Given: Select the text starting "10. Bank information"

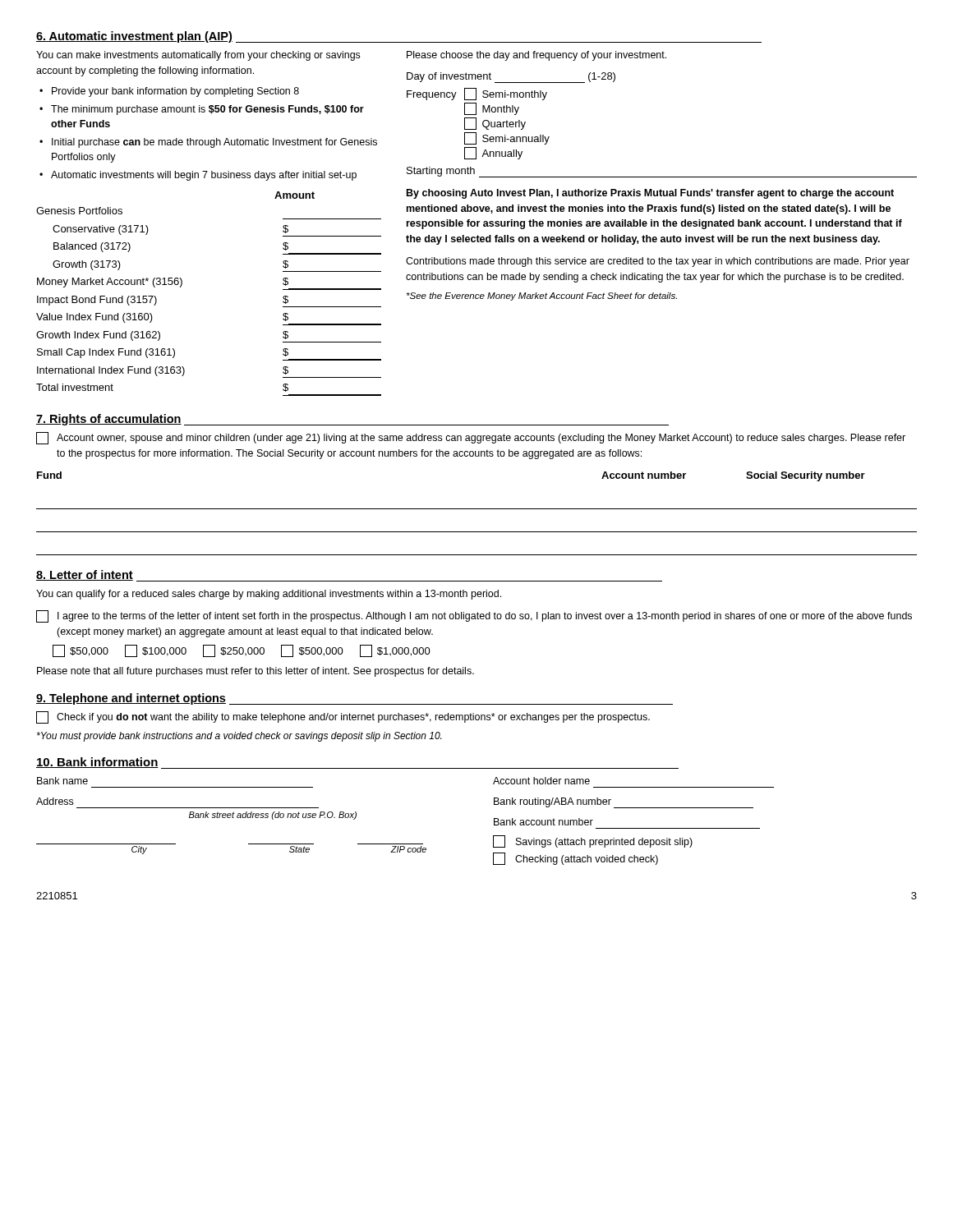Looking at the screenshot, I should [x=358, y=762].
